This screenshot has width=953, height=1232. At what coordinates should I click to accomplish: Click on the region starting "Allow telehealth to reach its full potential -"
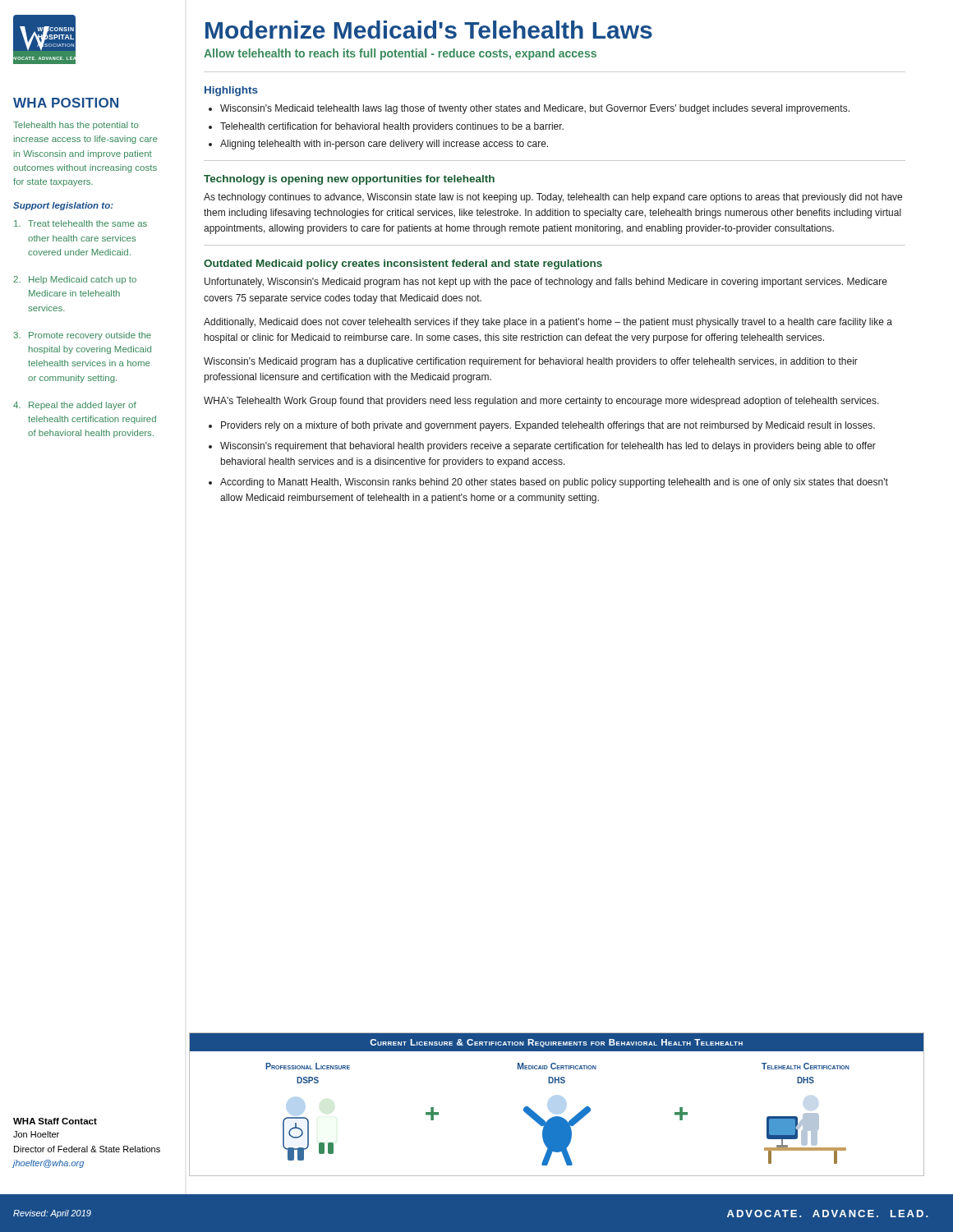[x=400, y=53]
